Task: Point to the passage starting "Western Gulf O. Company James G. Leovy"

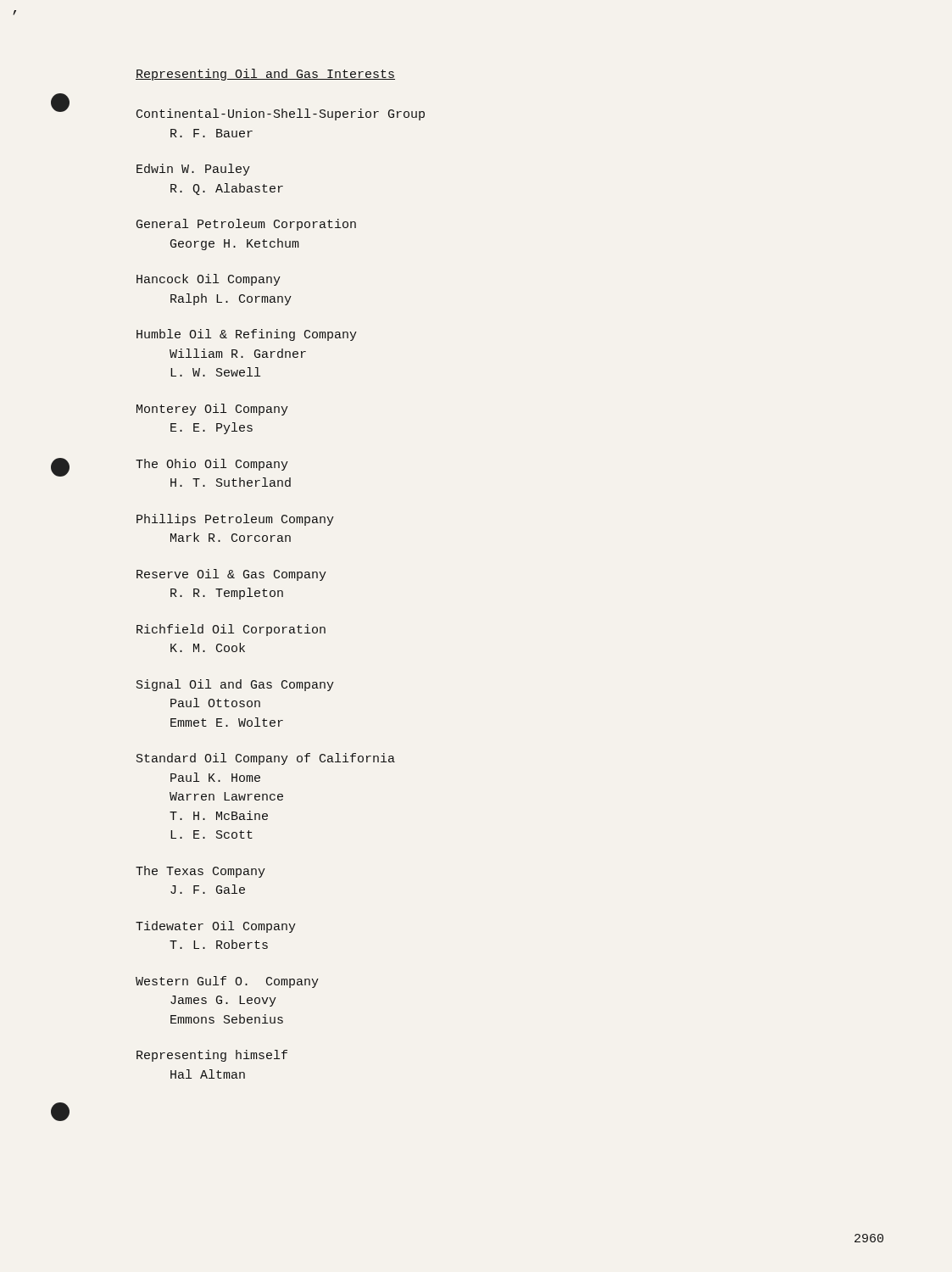Action: pos(227,982)
